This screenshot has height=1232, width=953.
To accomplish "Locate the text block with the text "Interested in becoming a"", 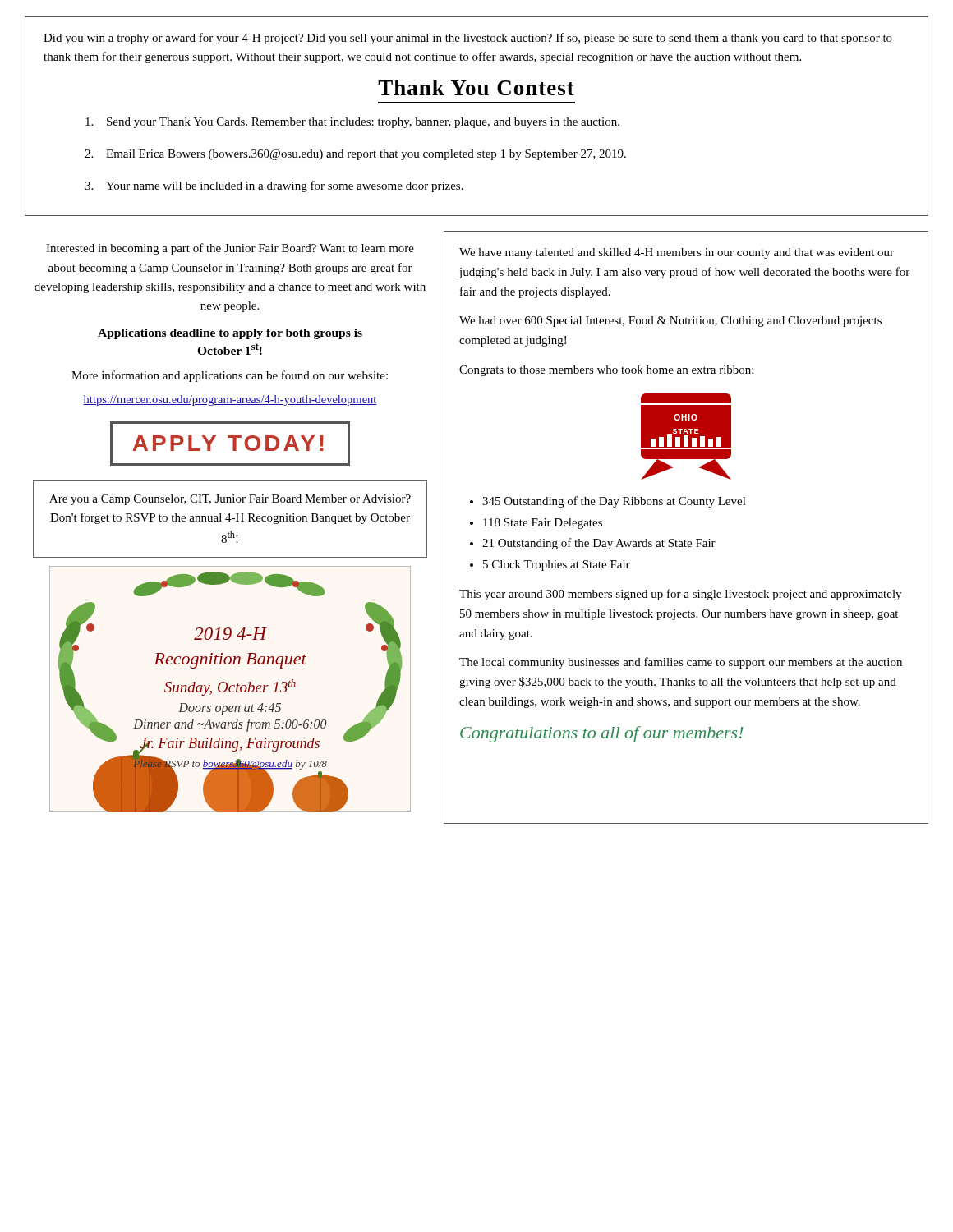I will point(230,277).
